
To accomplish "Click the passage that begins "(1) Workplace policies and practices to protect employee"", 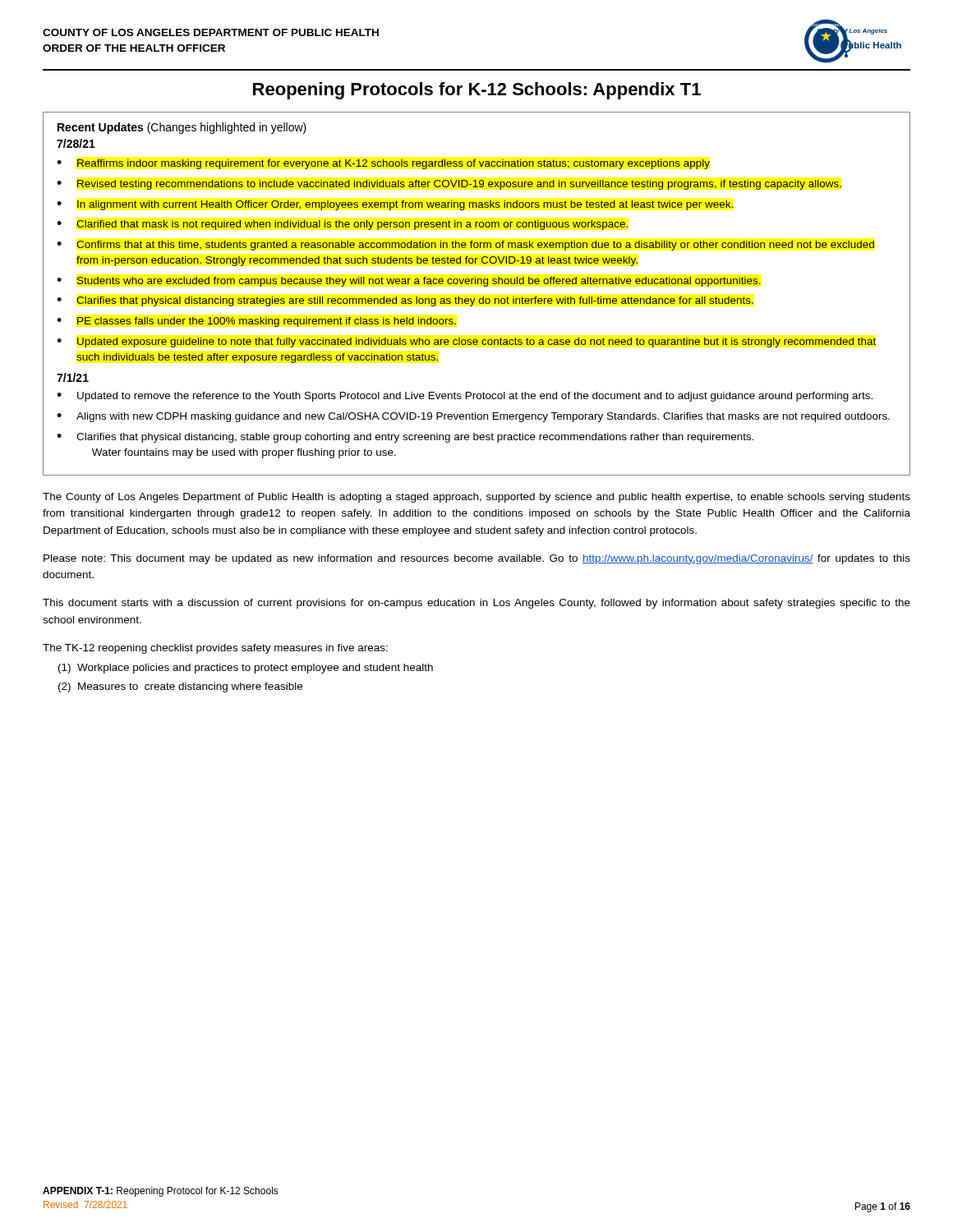I will point(245,667).
